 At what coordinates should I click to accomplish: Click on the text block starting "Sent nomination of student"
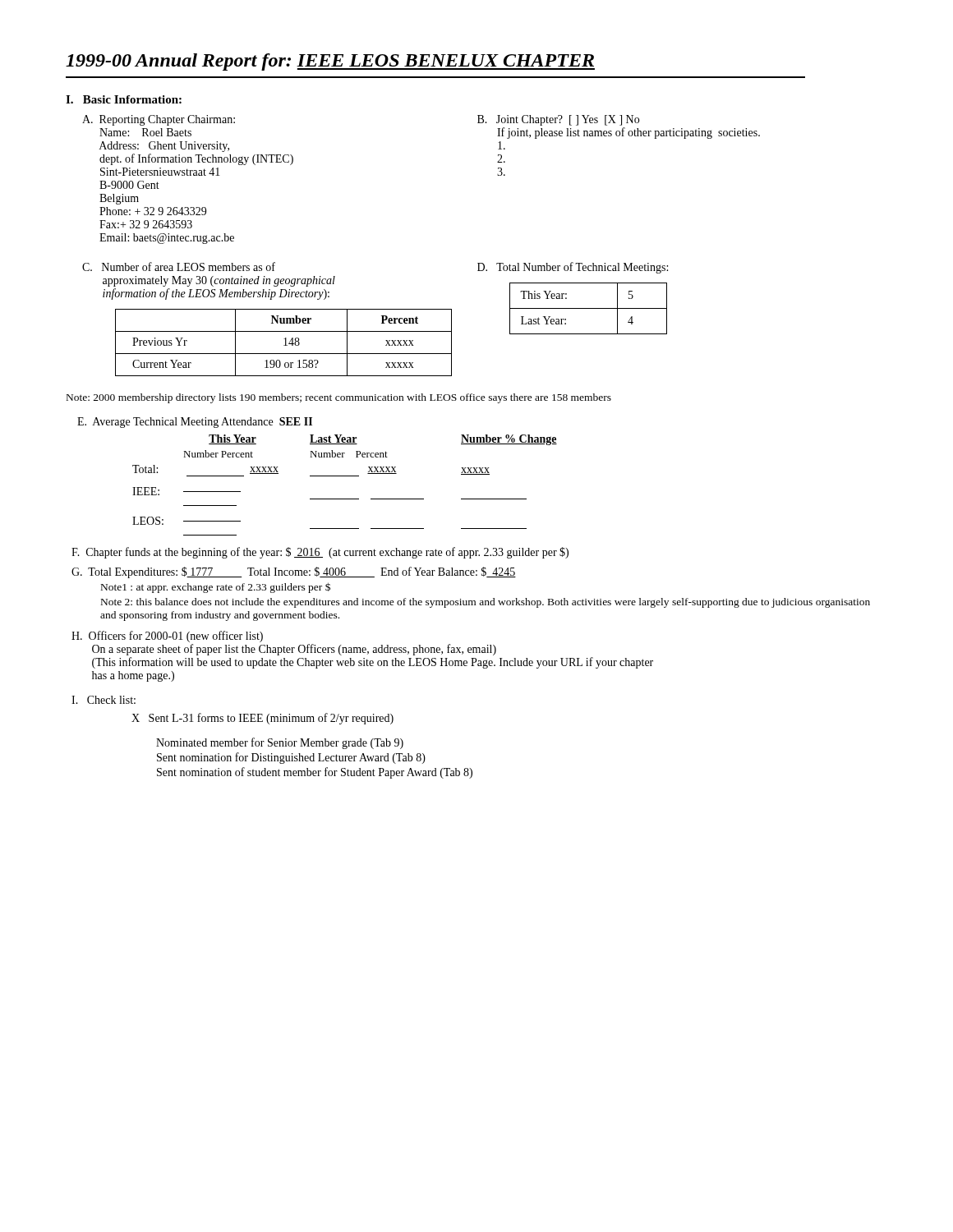315,772
